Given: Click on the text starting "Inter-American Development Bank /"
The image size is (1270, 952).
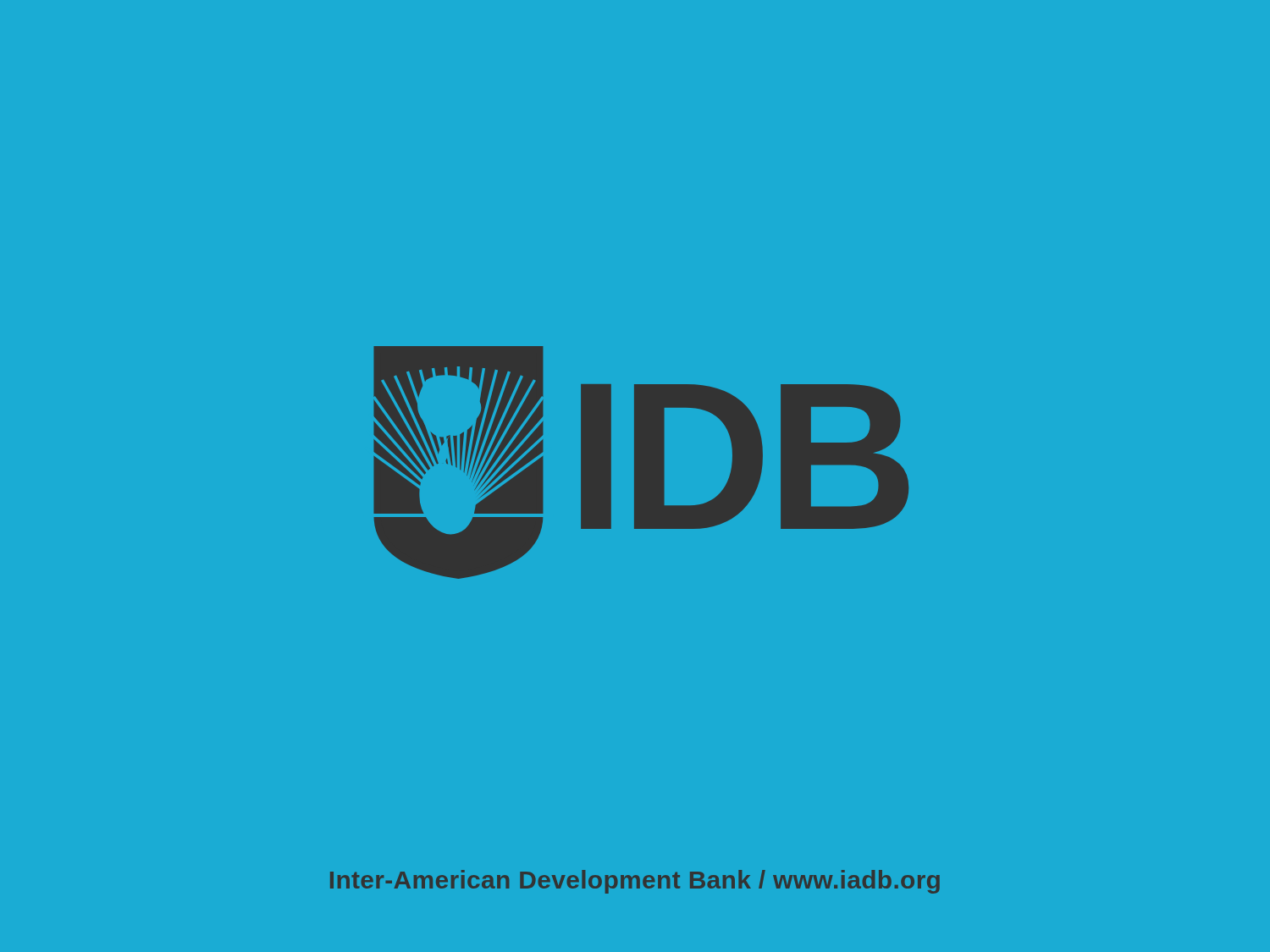Looking at the screenshot, I should 635,880.
